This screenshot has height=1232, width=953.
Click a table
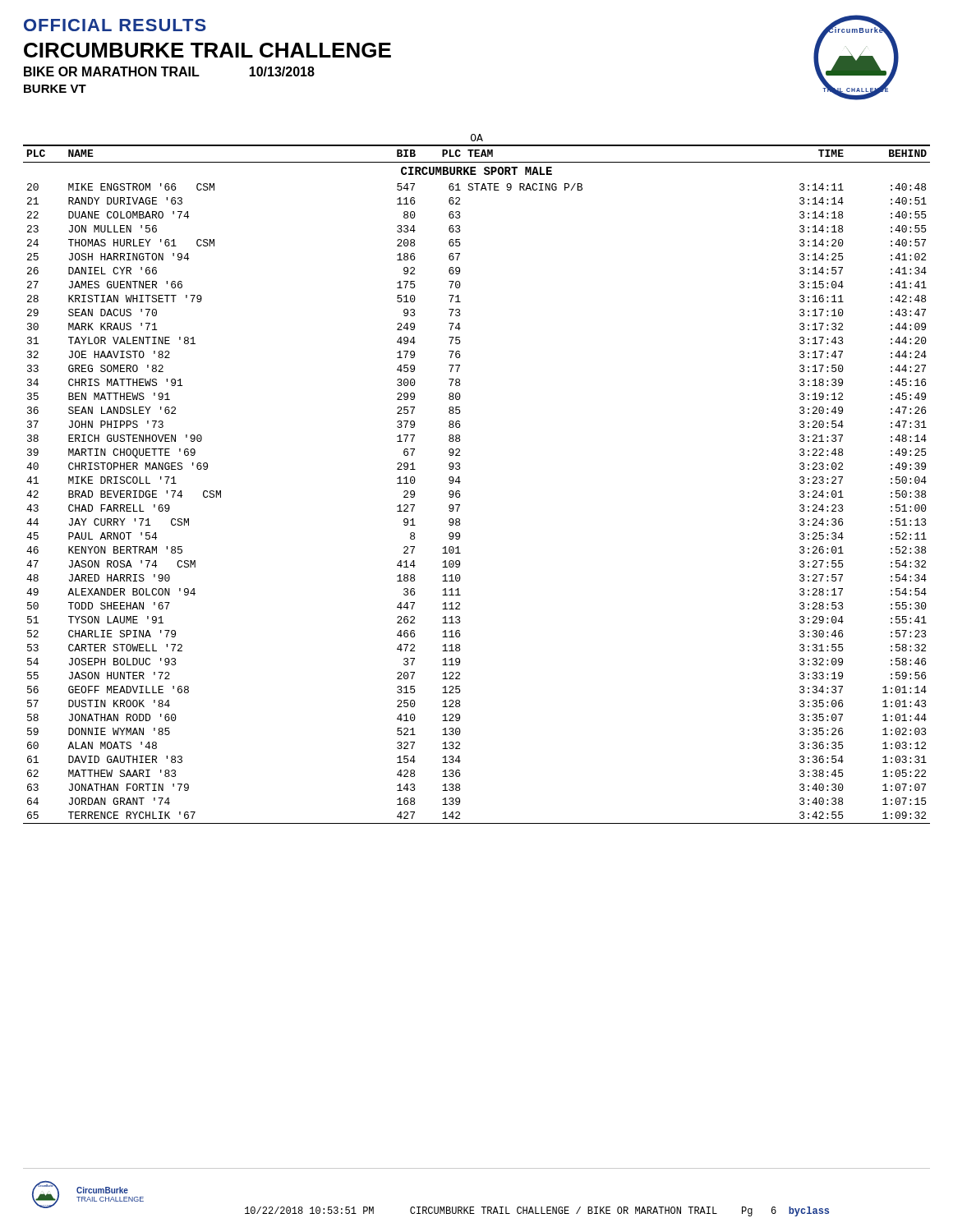pos(476,478)
